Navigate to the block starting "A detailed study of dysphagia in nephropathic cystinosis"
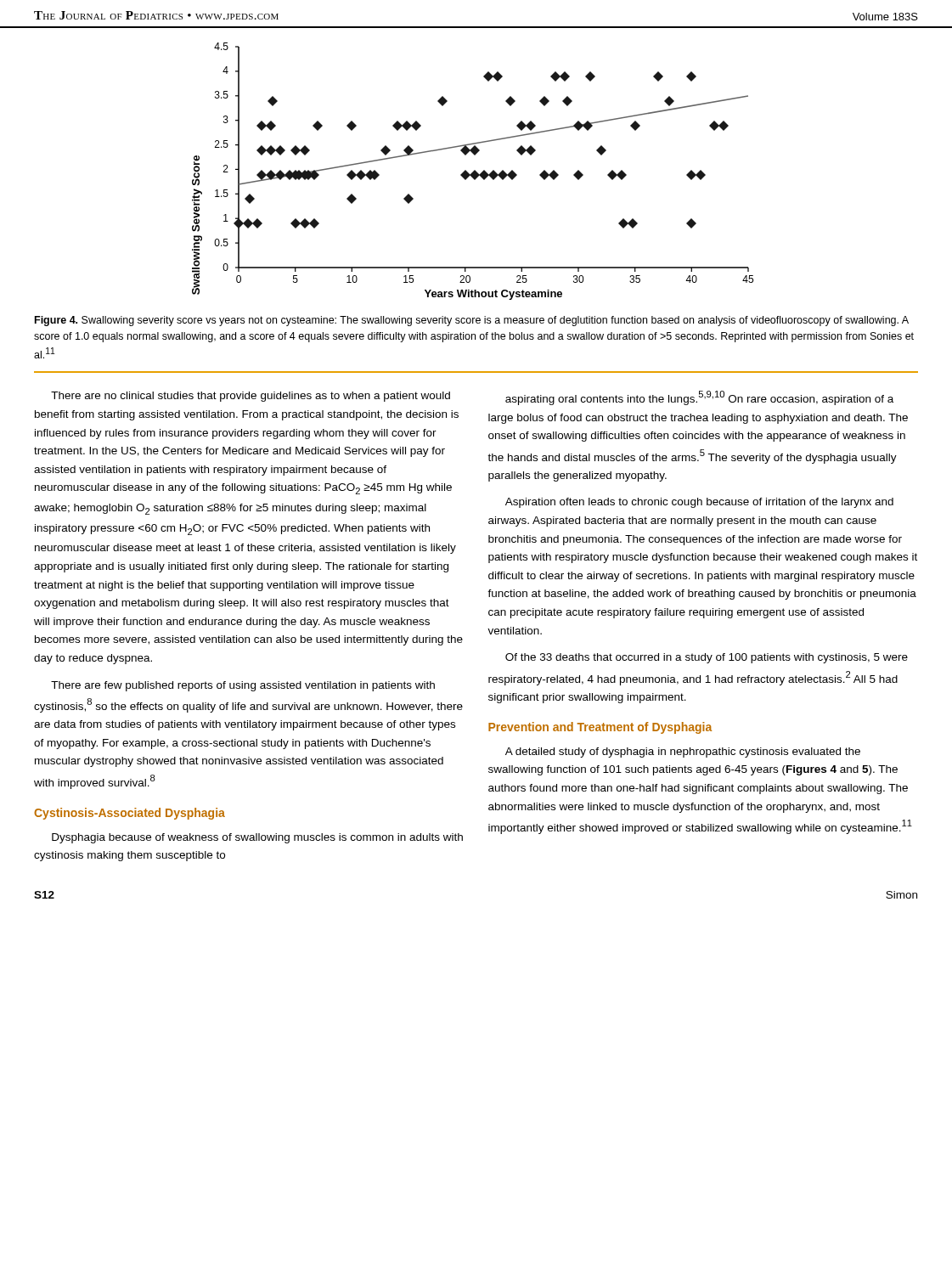Screen dimensions: 1274x952 point(703,789)
